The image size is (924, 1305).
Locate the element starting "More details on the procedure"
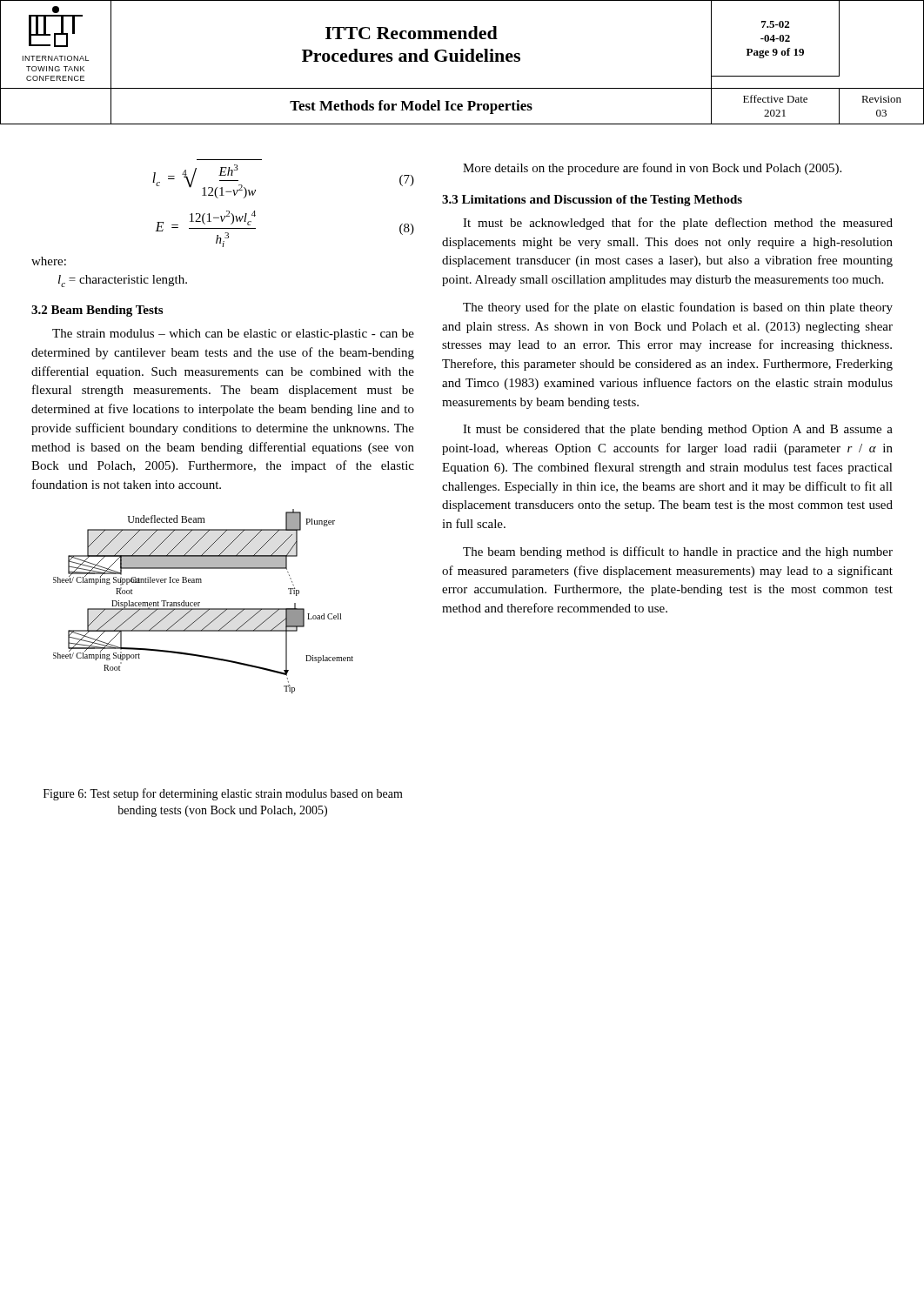[x=653, y=168]
